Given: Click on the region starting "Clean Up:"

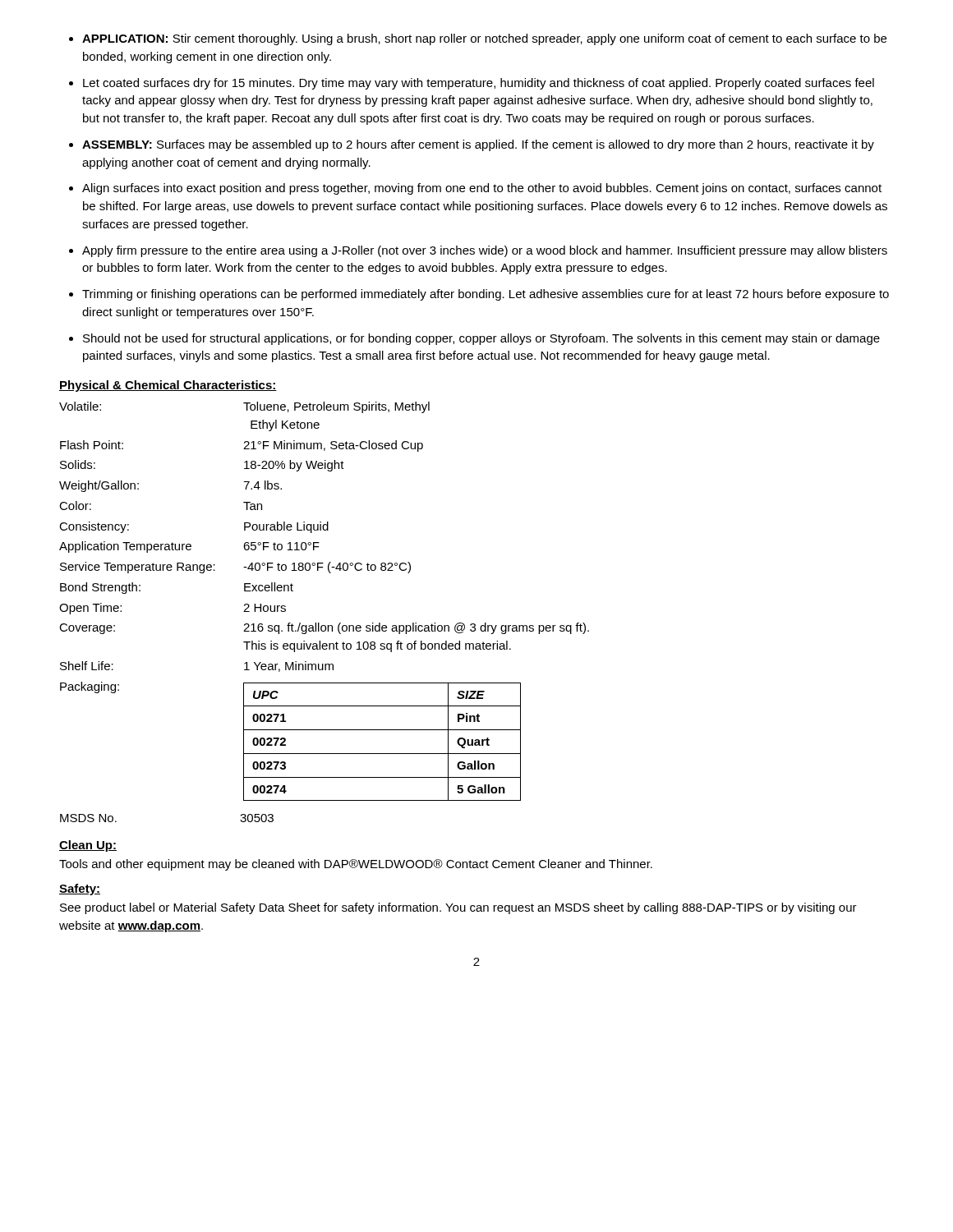Looking at the screenshot, I should (88, 845).
